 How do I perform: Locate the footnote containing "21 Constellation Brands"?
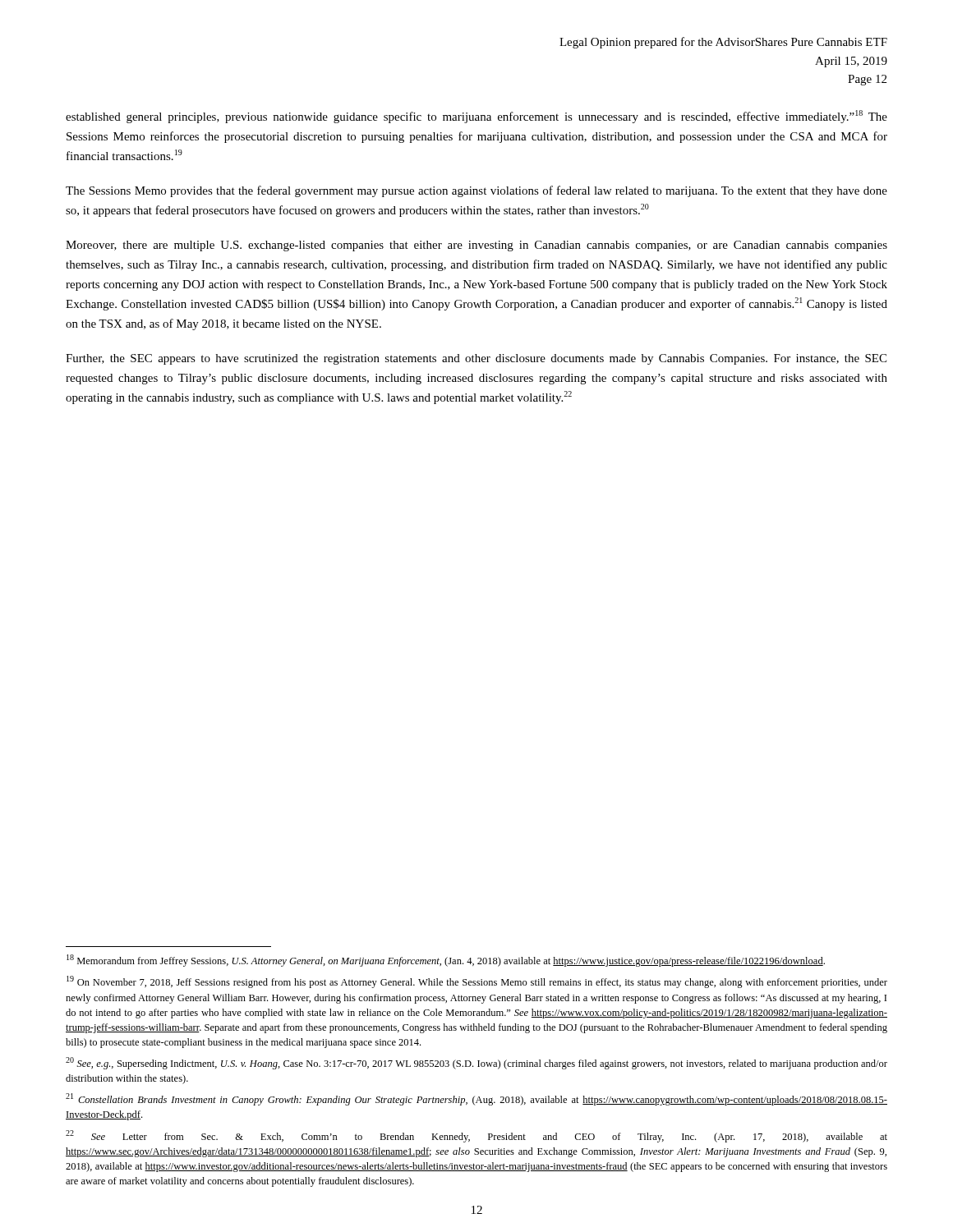(476, 1107)
